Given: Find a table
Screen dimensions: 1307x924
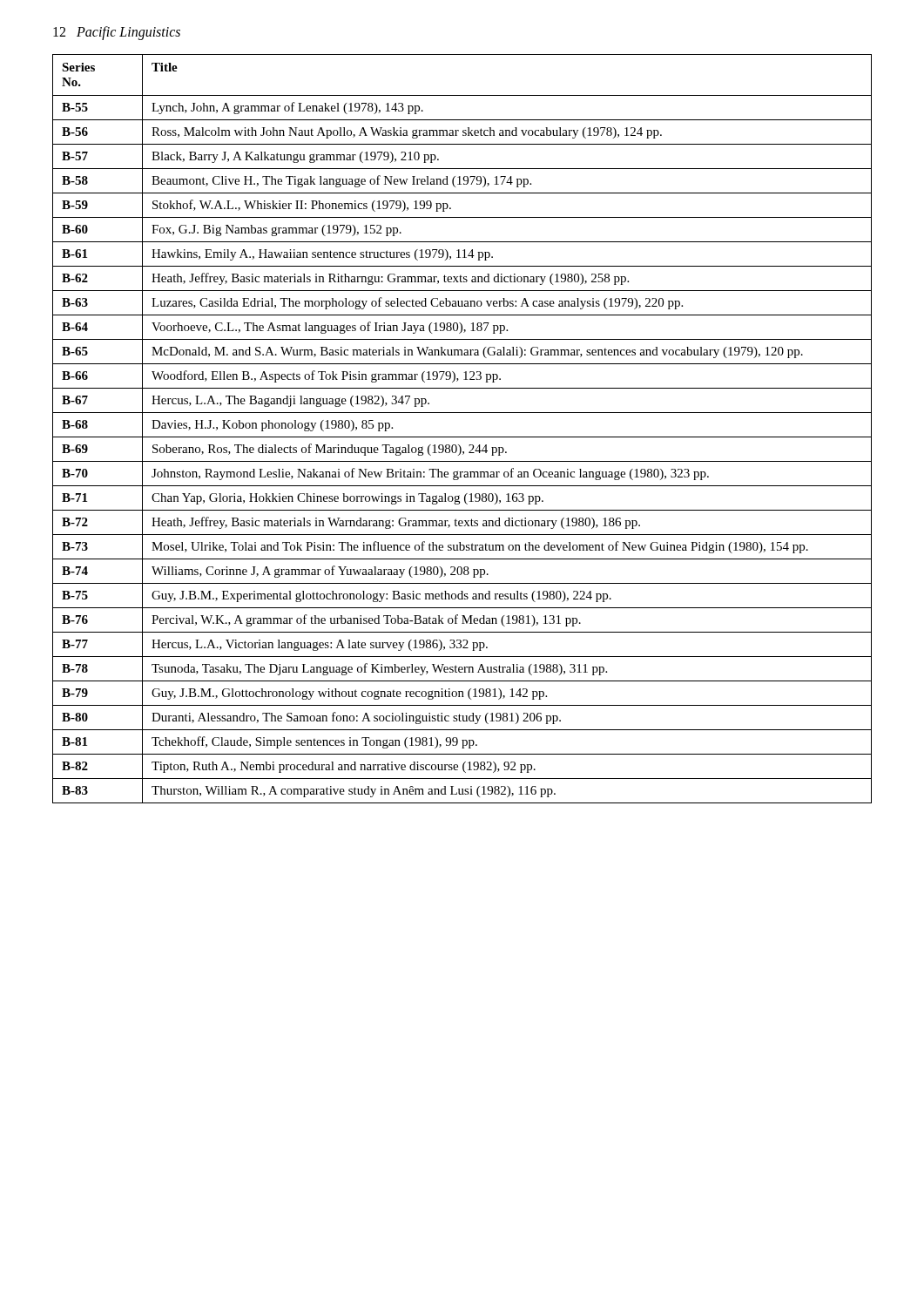Looking at the screenshot, I should (462, 429).
